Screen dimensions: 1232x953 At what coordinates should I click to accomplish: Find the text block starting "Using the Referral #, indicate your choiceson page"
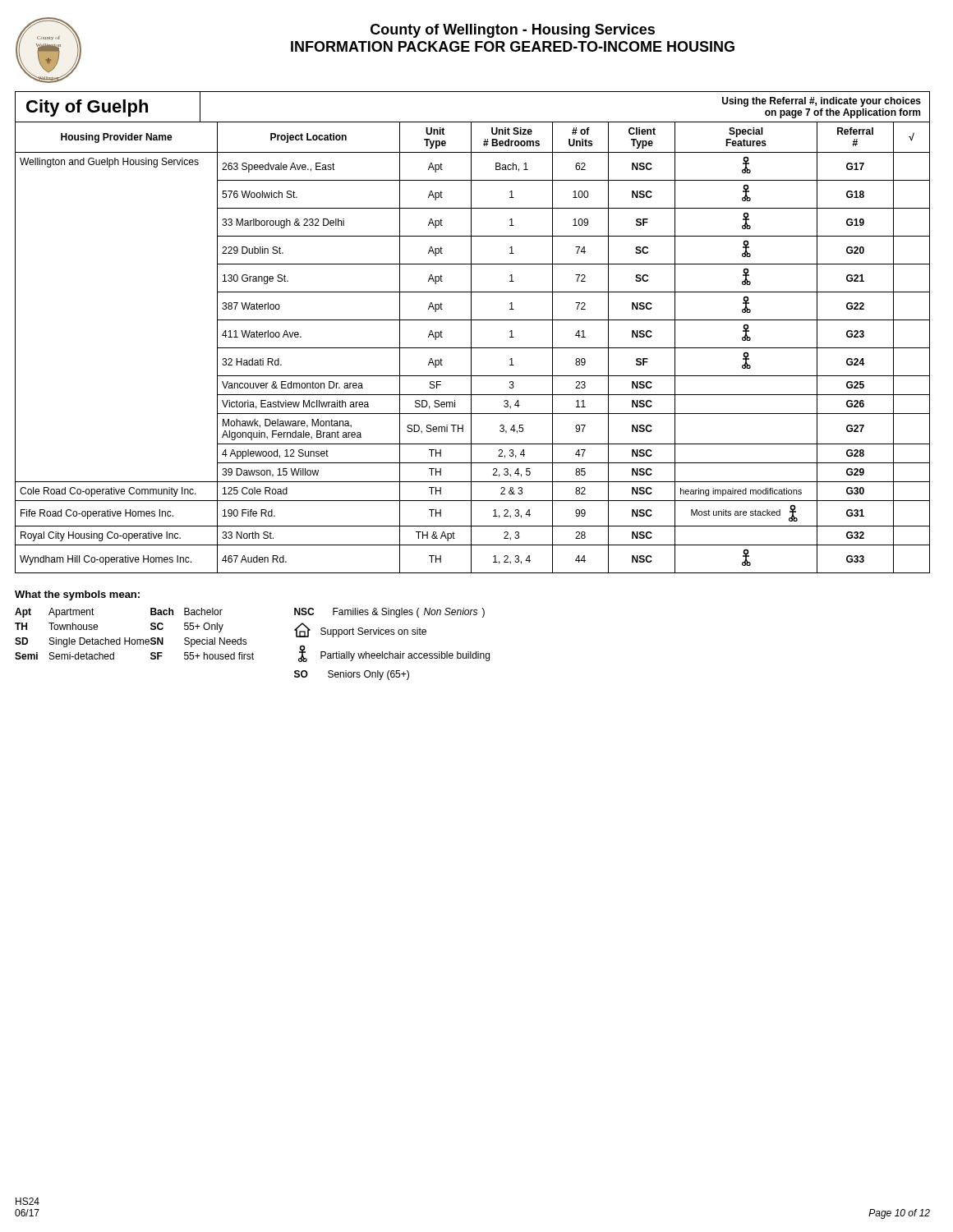coord(821,107)
